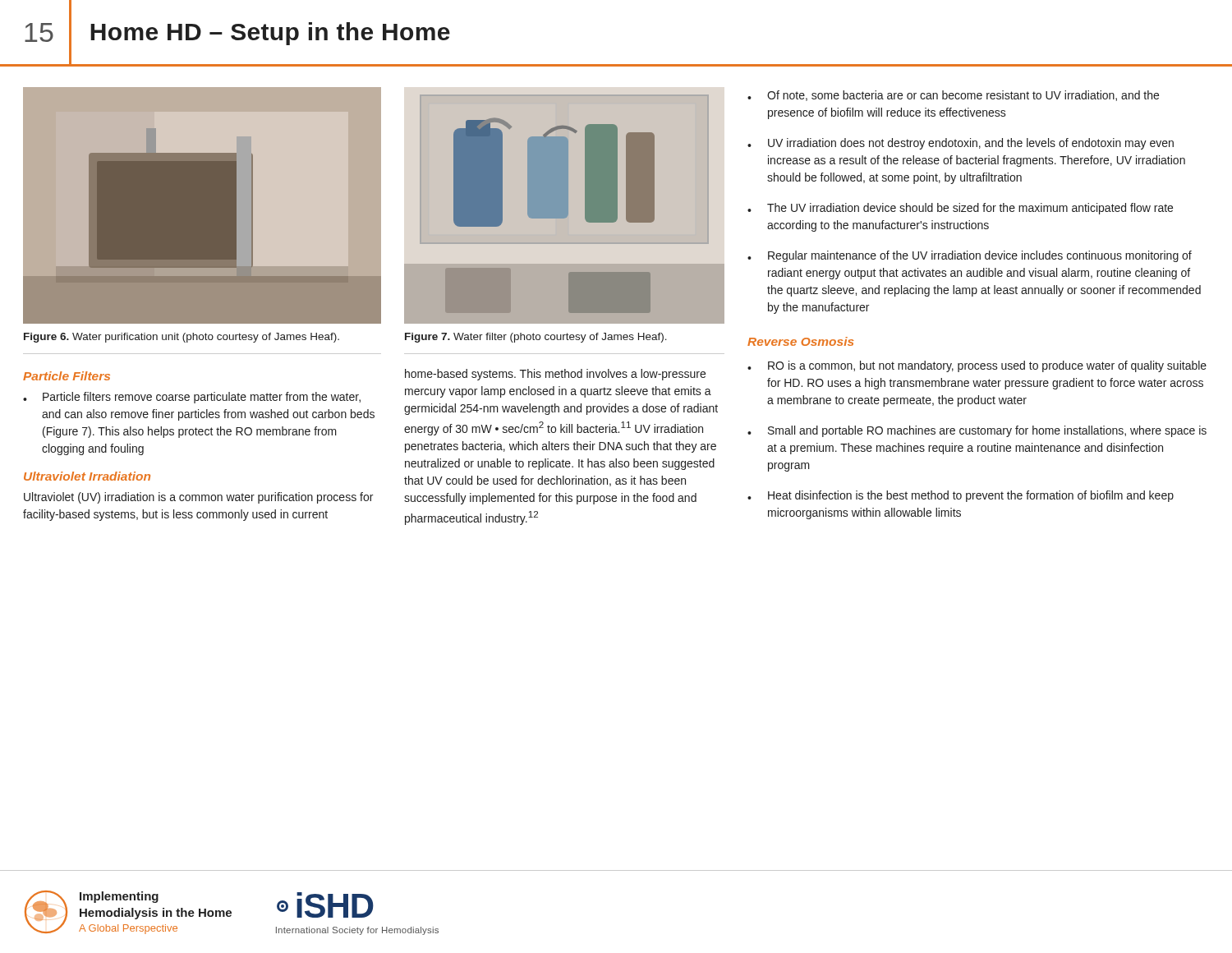Click the passage that begins "• Heat disinfection is the"
Viewport: 1232px width, 953px height.
click(x=977, y=504)
